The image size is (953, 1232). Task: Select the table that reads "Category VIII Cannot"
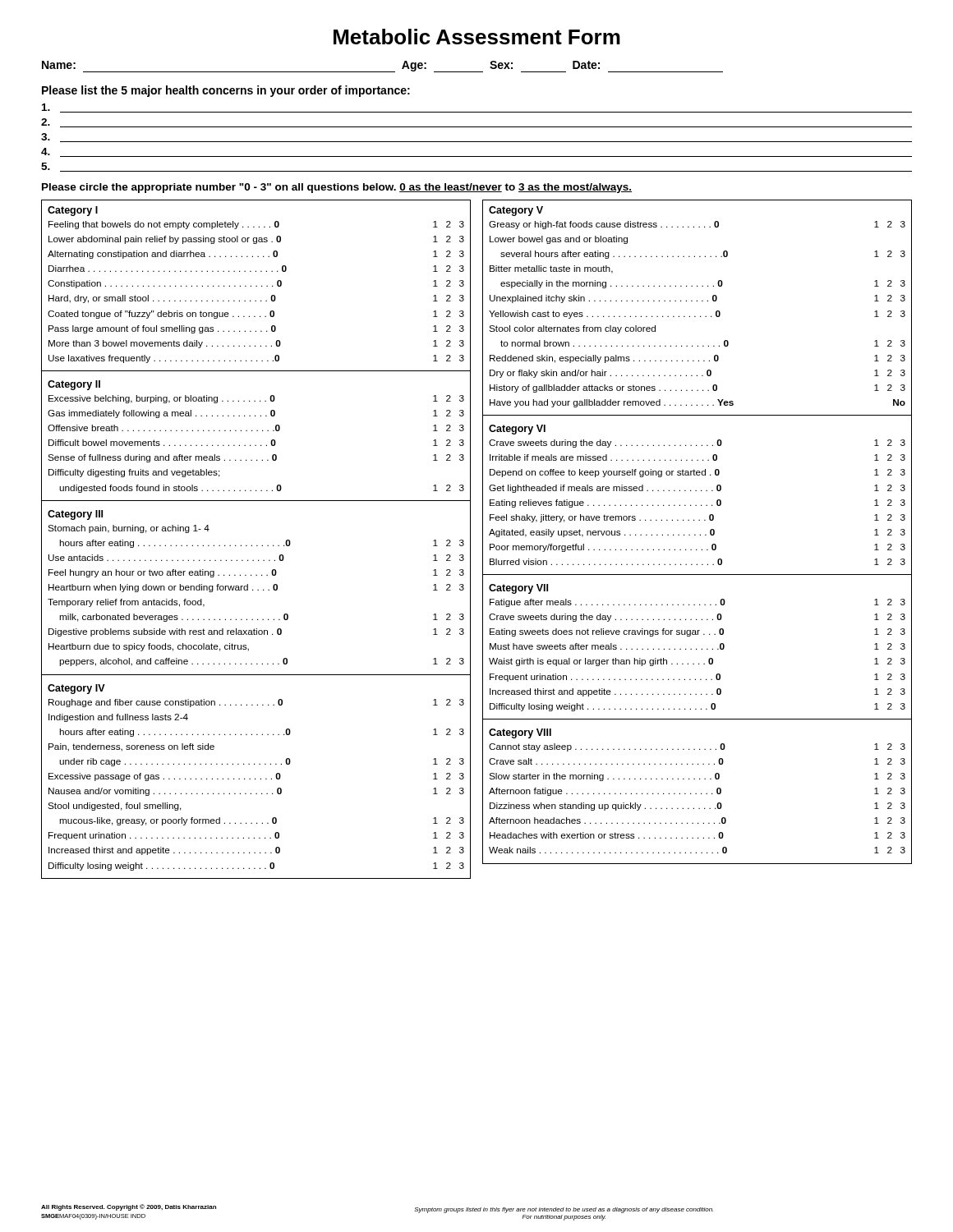click(x=697, y=791)
